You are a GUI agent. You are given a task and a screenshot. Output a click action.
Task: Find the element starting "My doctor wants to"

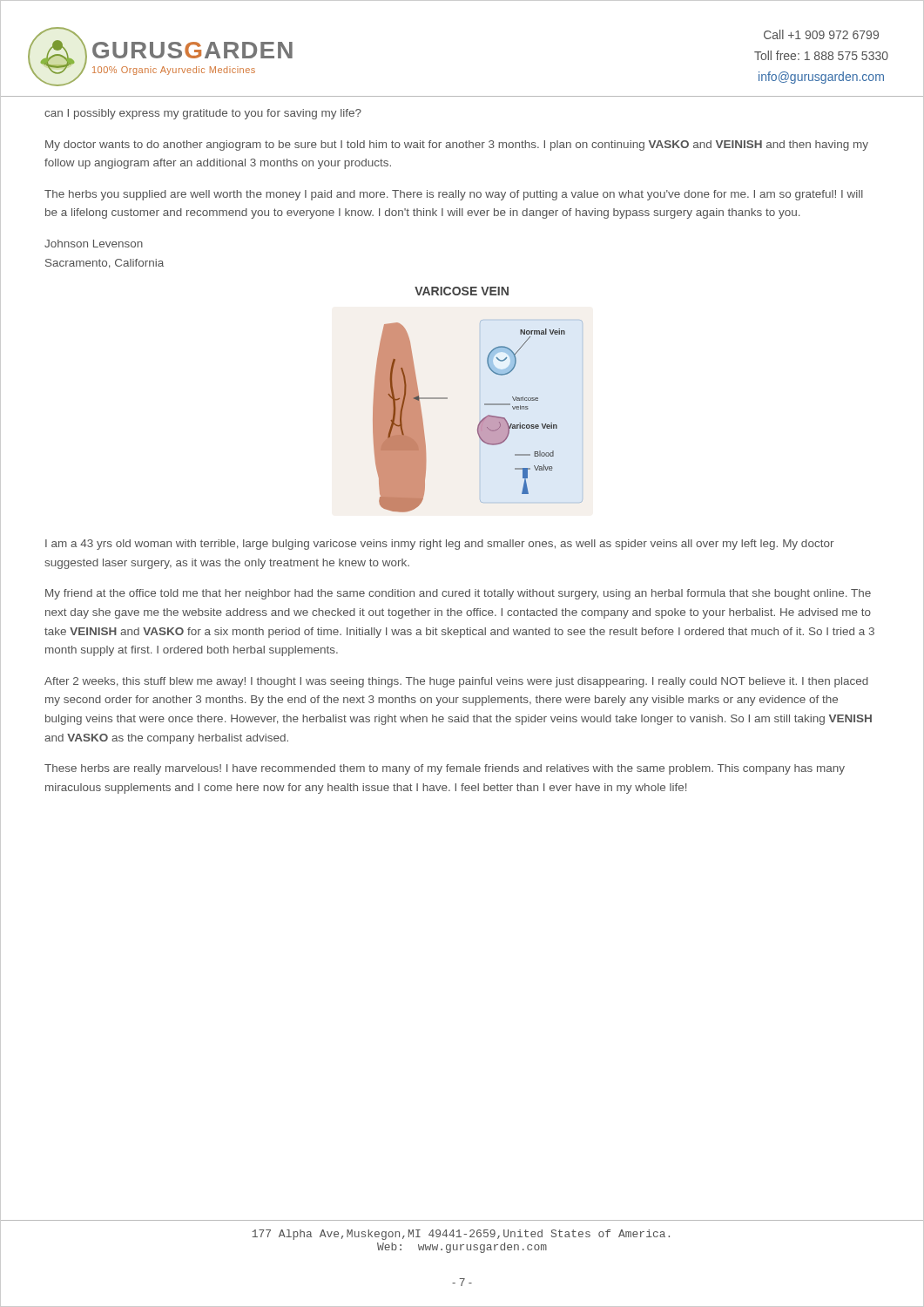pyautogui.click(x=456, y=153)
